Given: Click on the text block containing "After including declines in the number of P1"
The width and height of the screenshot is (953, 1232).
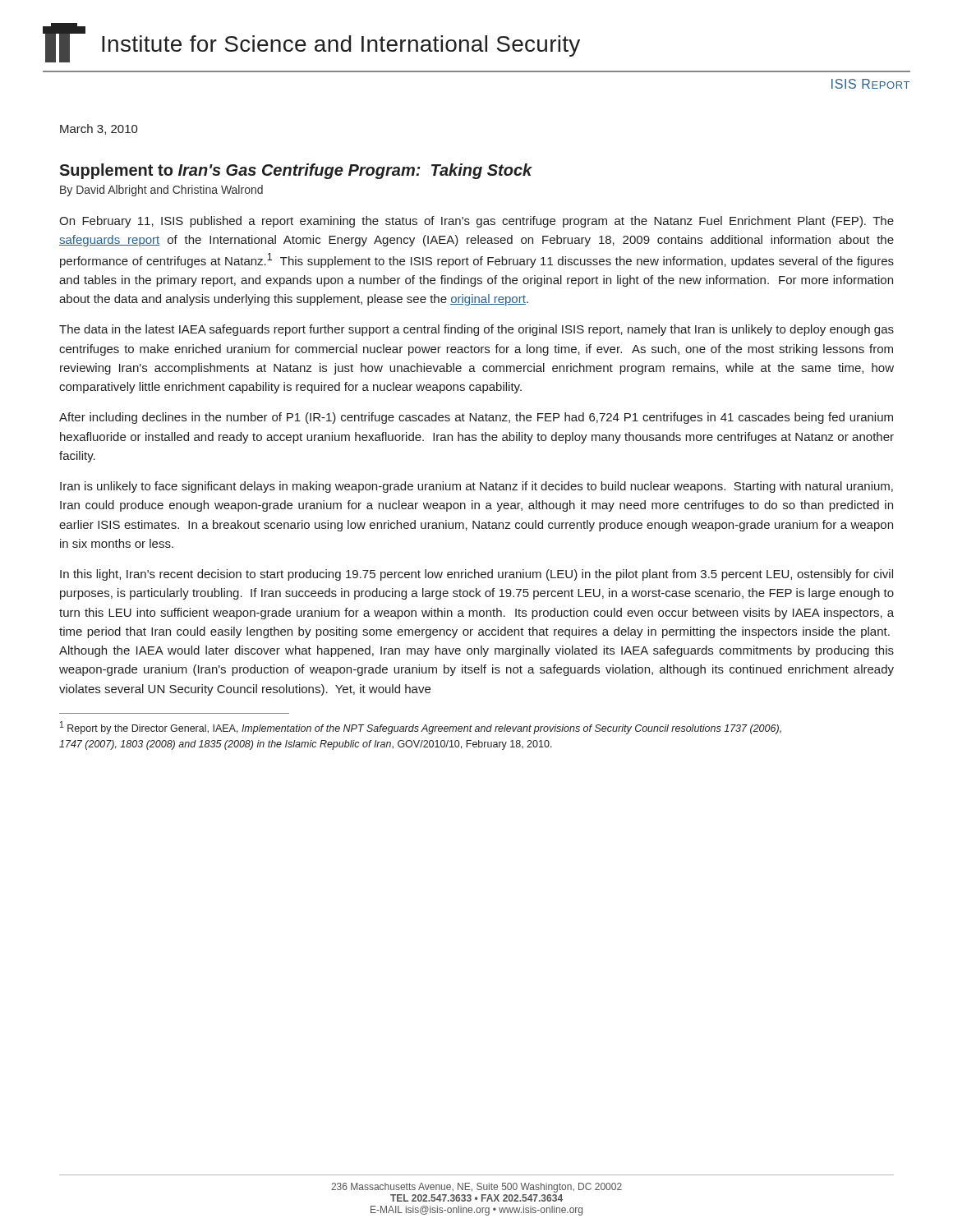Looking at the screenshot, I should 476,436.
